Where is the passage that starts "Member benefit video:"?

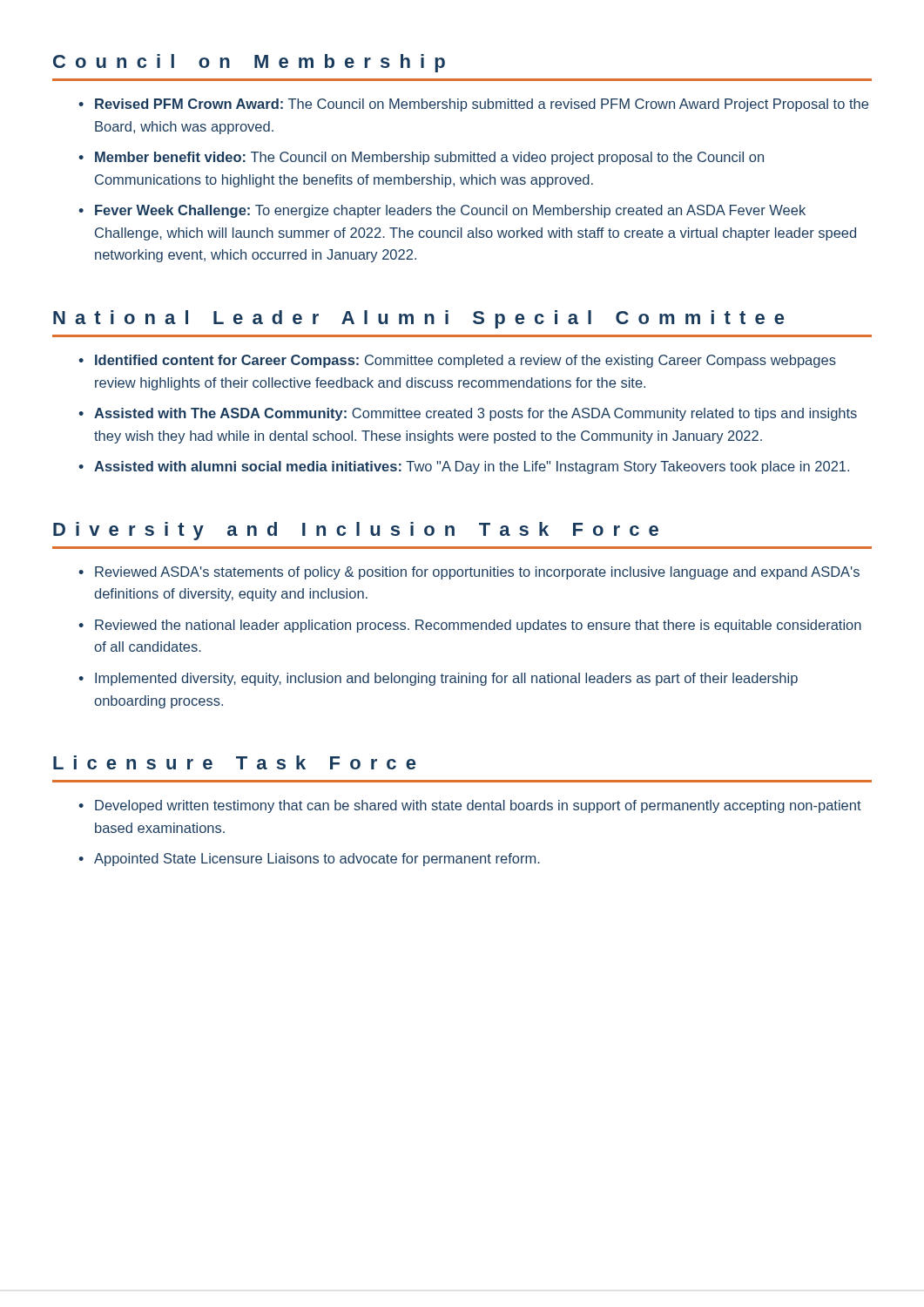click(429, 168)
